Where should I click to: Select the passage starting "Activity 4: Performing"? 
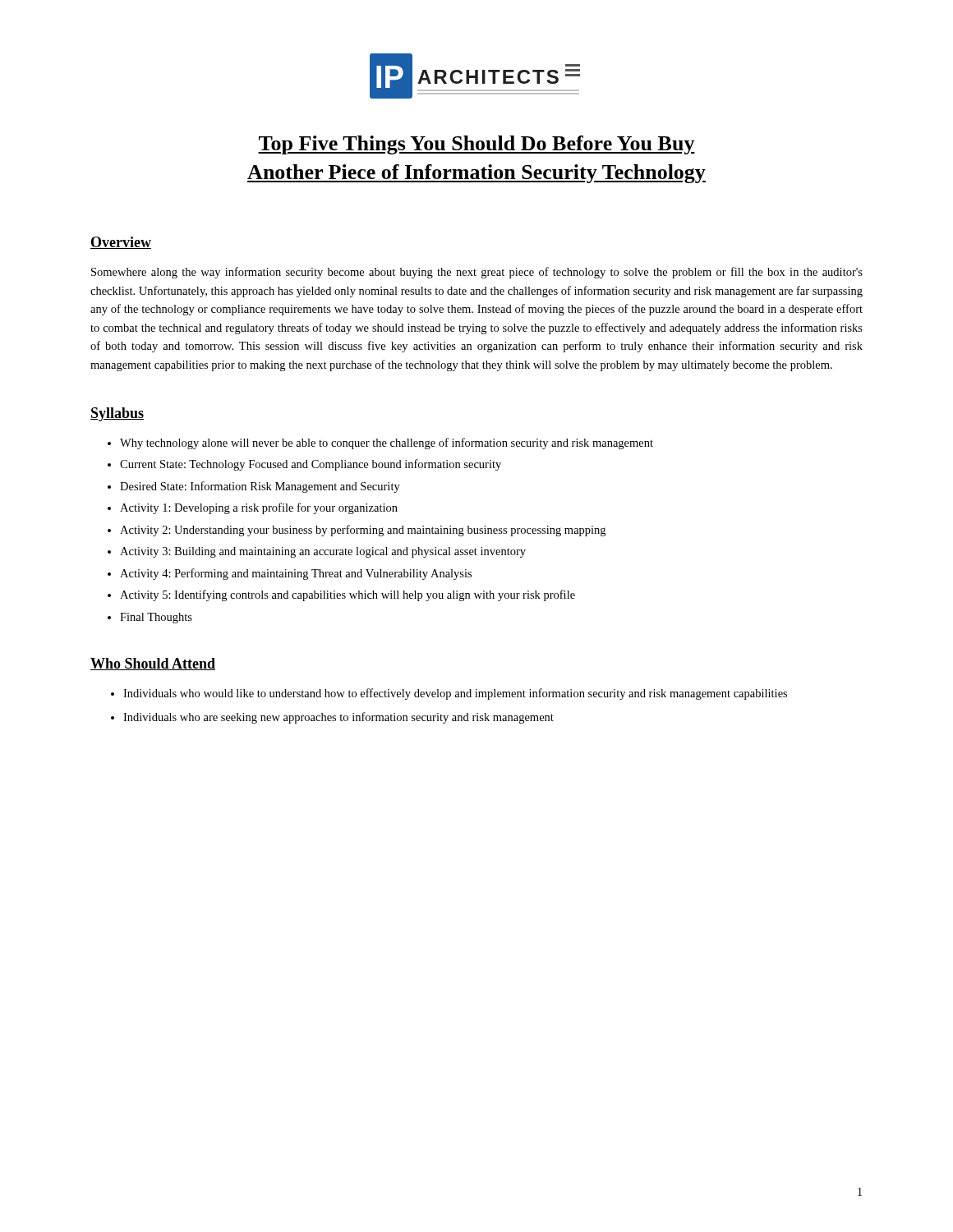[x=296, y=573]
